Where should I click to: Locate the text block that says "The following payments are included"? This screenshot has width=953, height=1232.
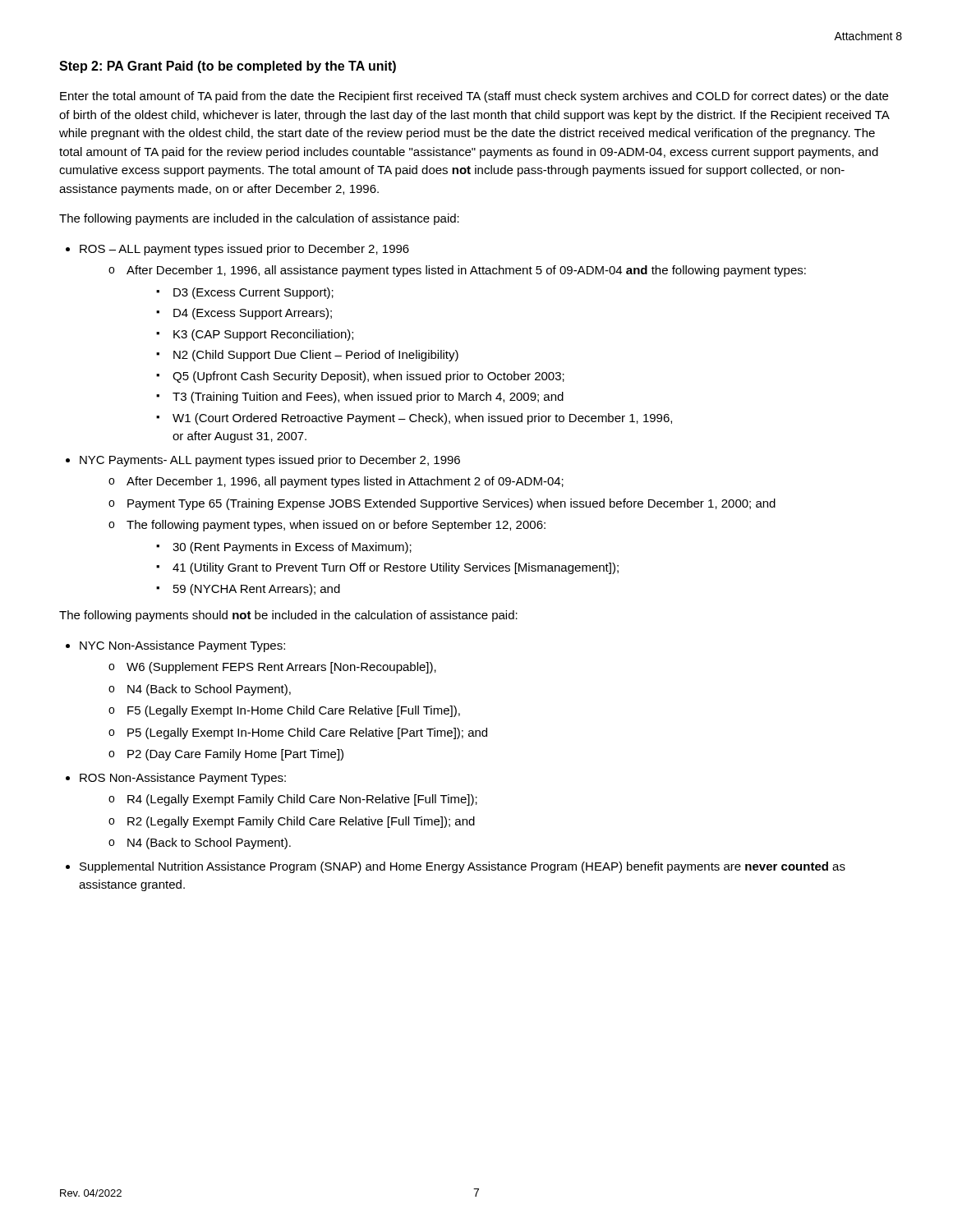point(260,218)
